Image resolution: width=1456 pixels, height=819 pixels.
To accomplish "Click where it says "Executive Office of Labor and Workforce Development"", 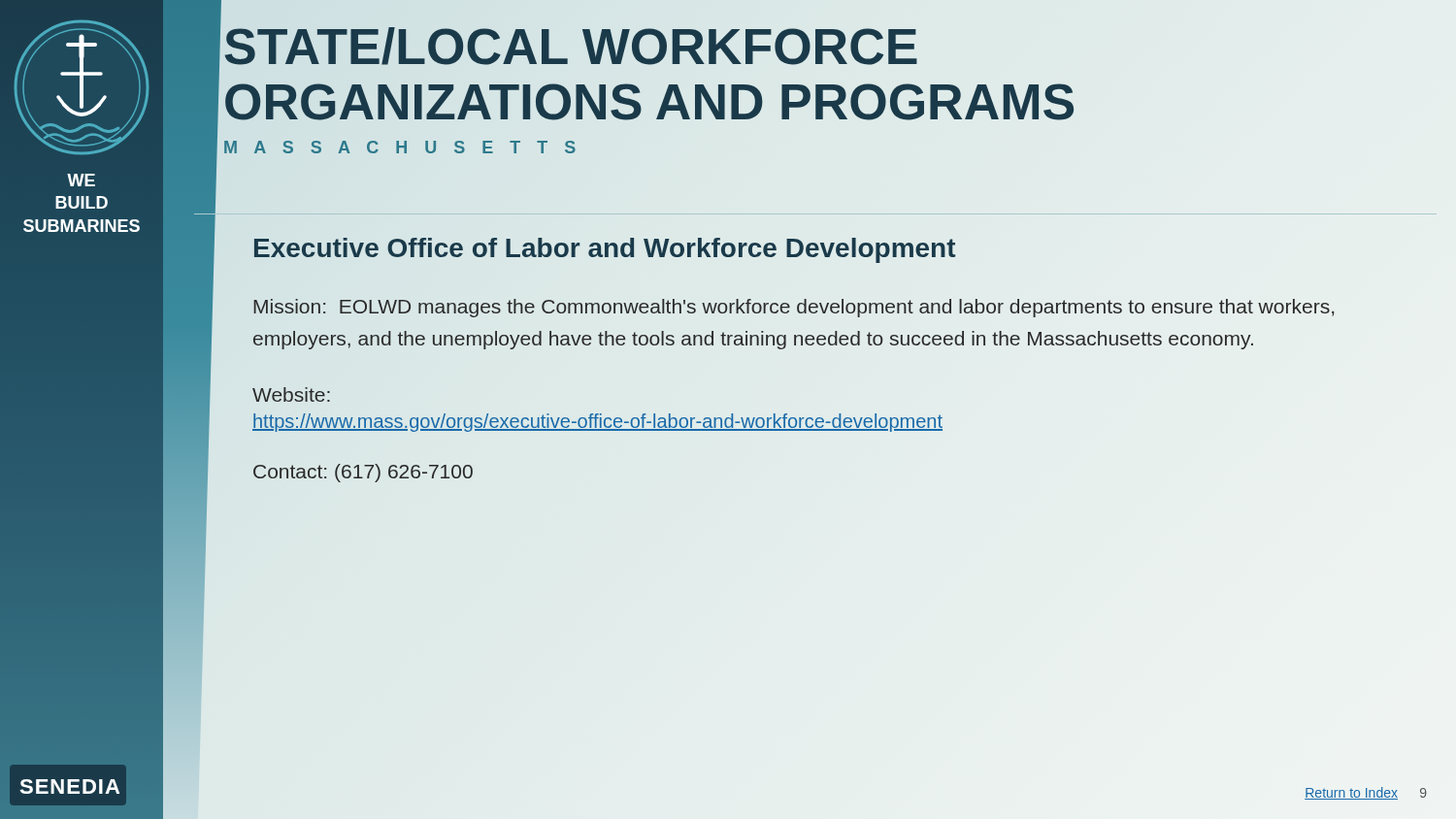I will 825,248.
